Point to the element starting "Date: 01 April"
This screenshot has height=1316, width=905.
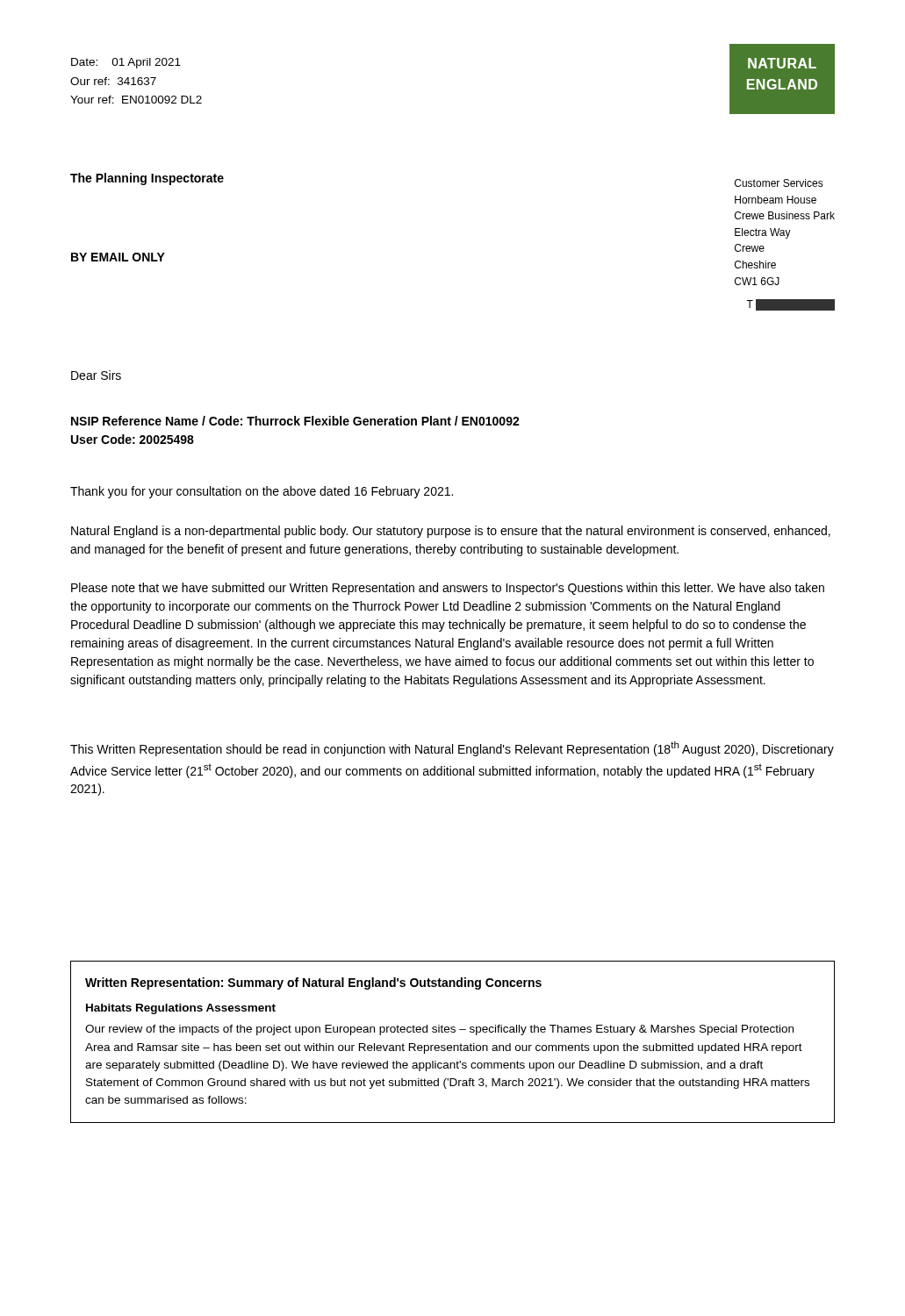pyautogui.click(x=136, y=81)
